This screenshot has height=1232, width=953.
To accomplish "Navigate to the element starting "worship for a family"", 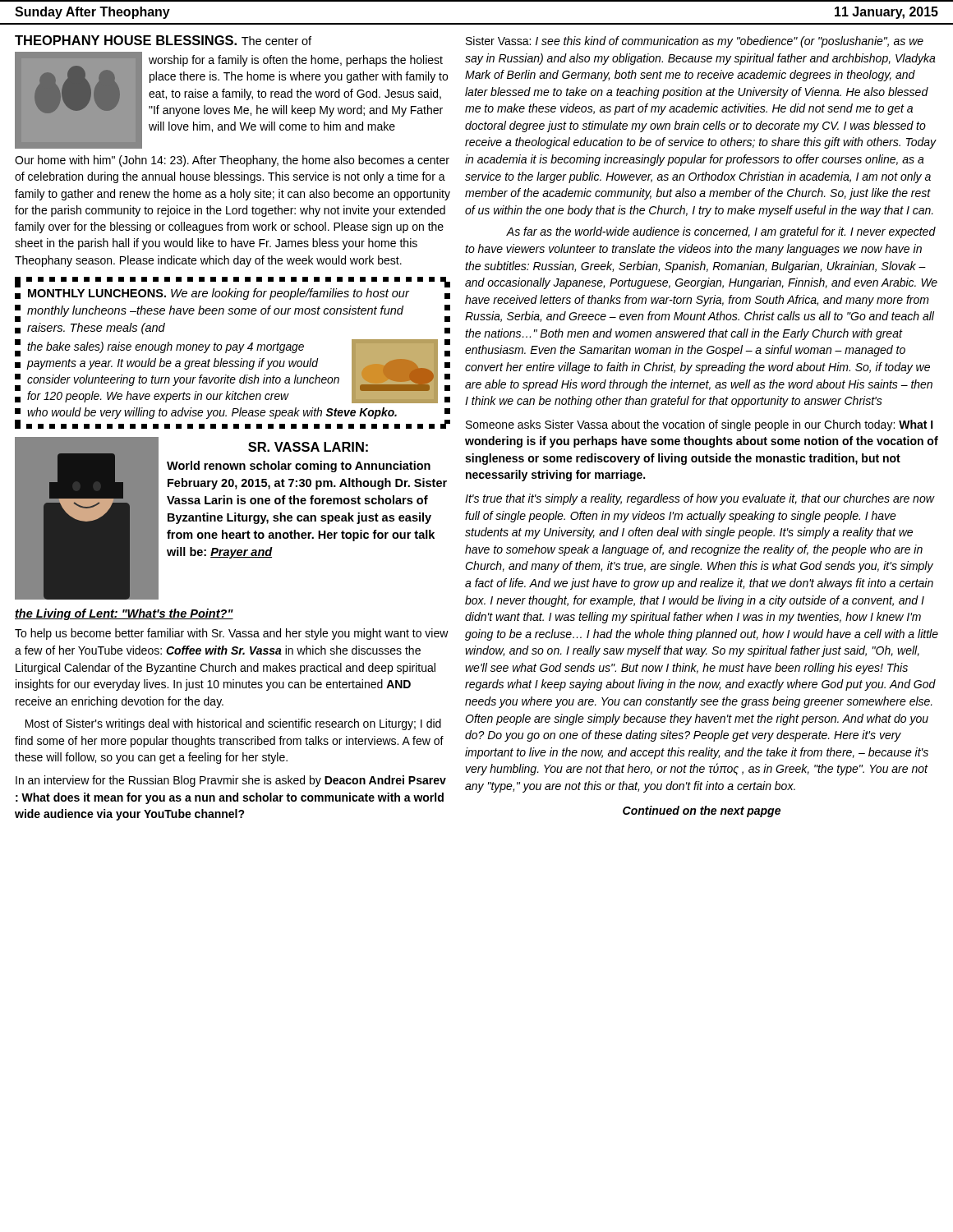I will pos(298,93).
